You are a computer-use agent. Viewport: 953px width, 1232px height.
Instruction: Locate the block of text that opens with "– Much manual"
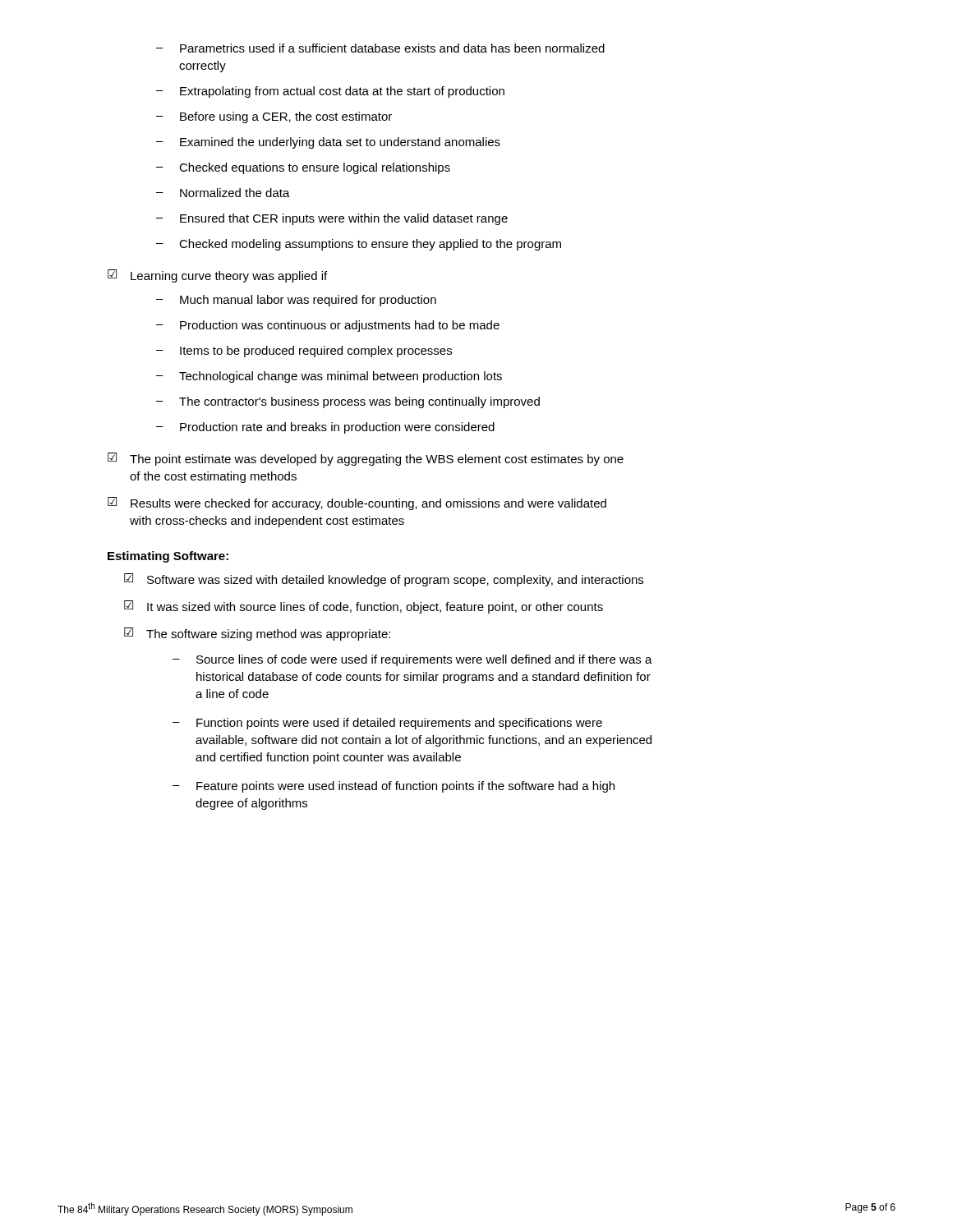click(x=296, y=301)
